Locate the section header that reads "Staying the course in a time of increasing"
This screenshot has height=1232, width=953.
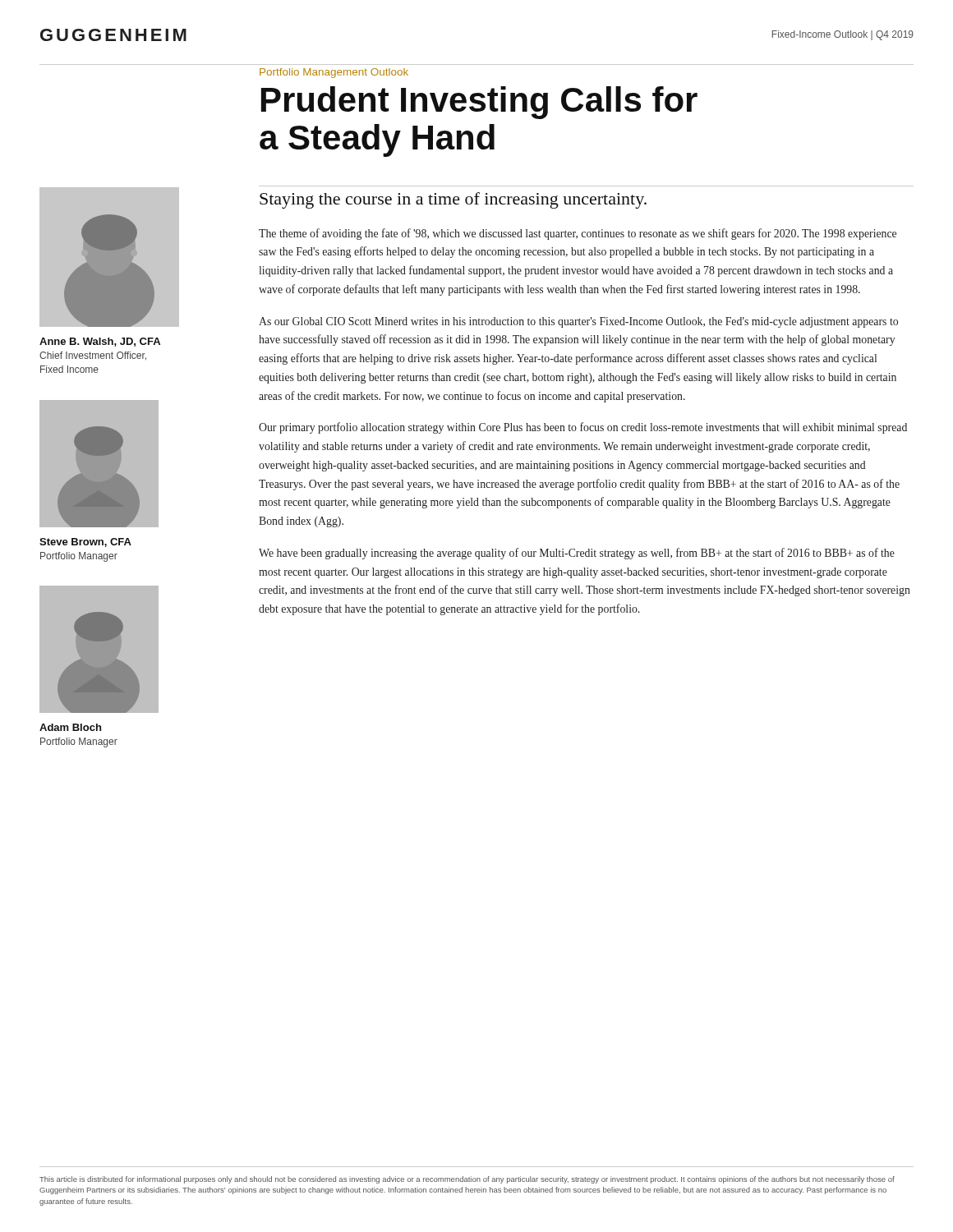[453, 198]
